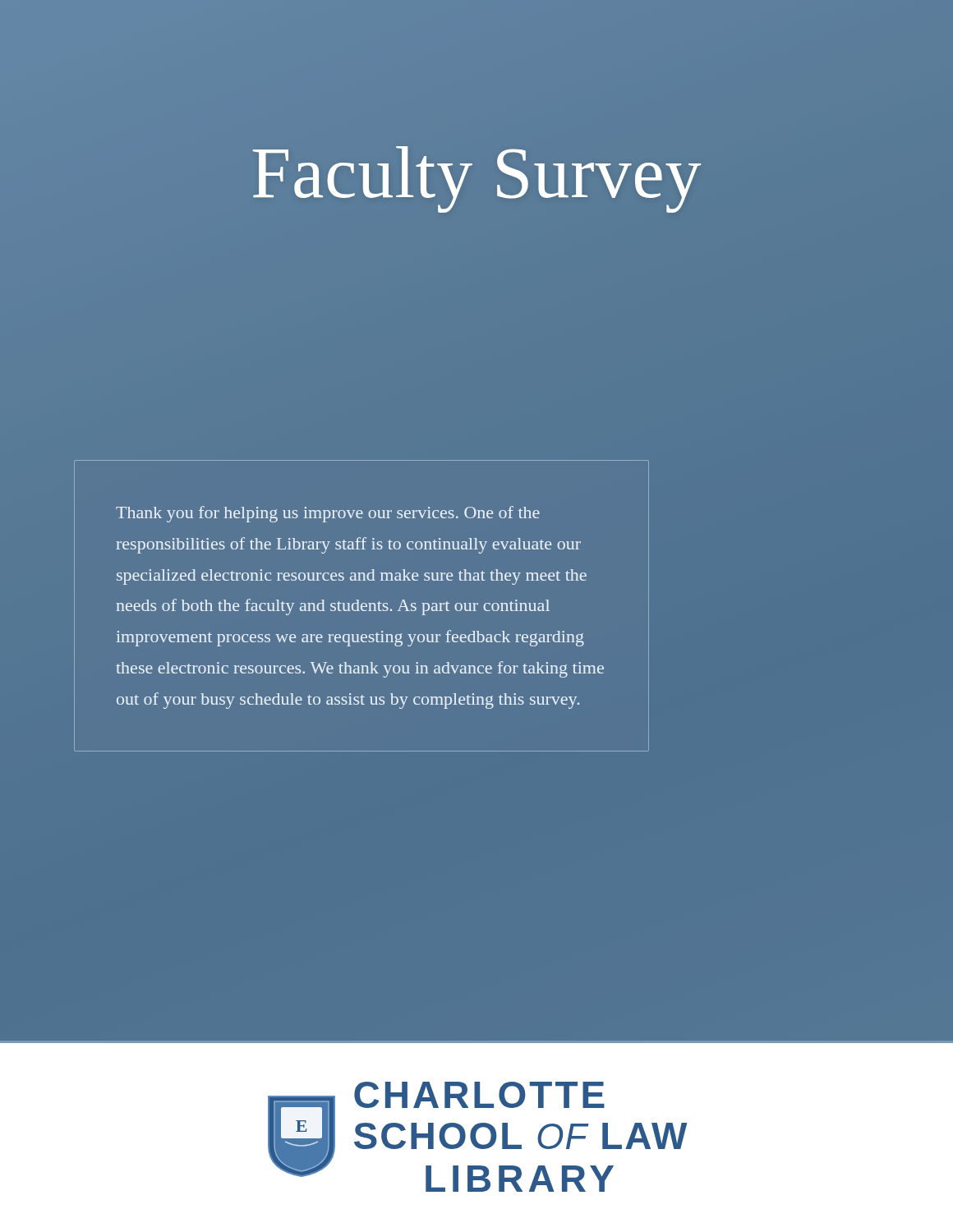953x1232 pixels.
Task: Click on the logo
Action: coord(476,1138)
